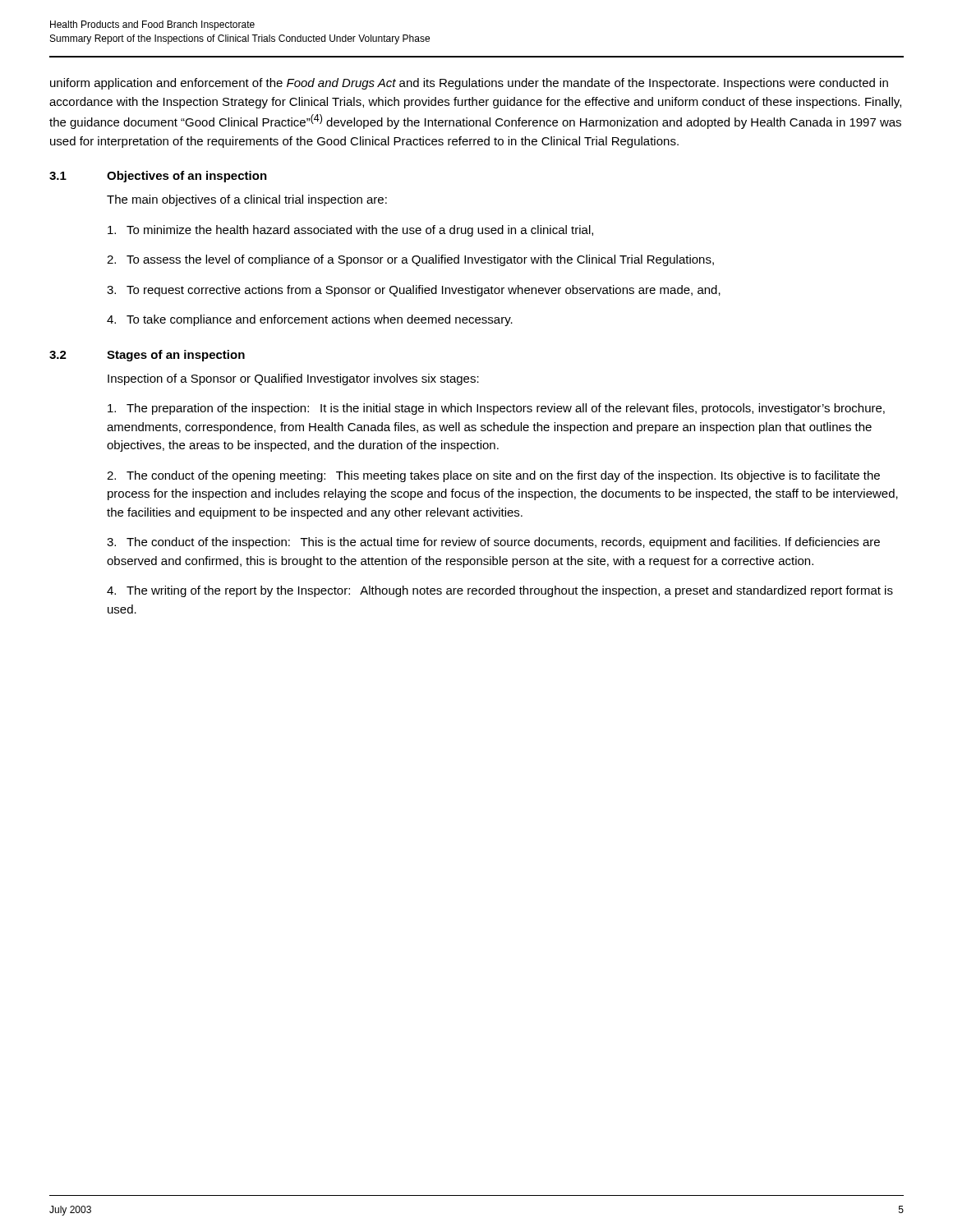The height and width of the screenshot is (1232, 953).
Task: Click the passage that begins "The main objectives of a clinical trial inspection"
Action: point(247,199)
